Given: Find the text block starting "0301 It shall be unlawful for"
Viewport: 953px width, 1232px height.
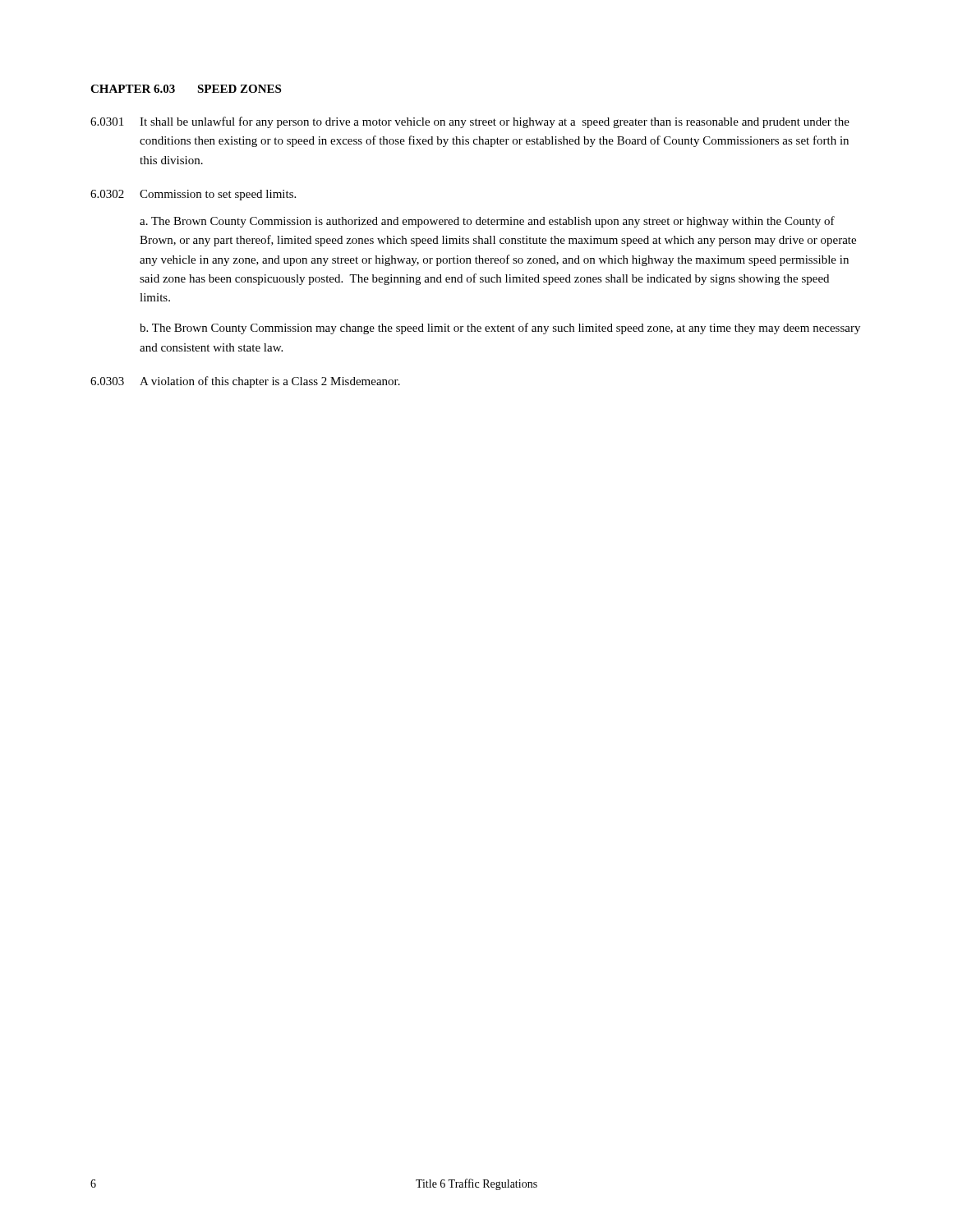Looking at the screenshot, I should [x=476, y=141].
